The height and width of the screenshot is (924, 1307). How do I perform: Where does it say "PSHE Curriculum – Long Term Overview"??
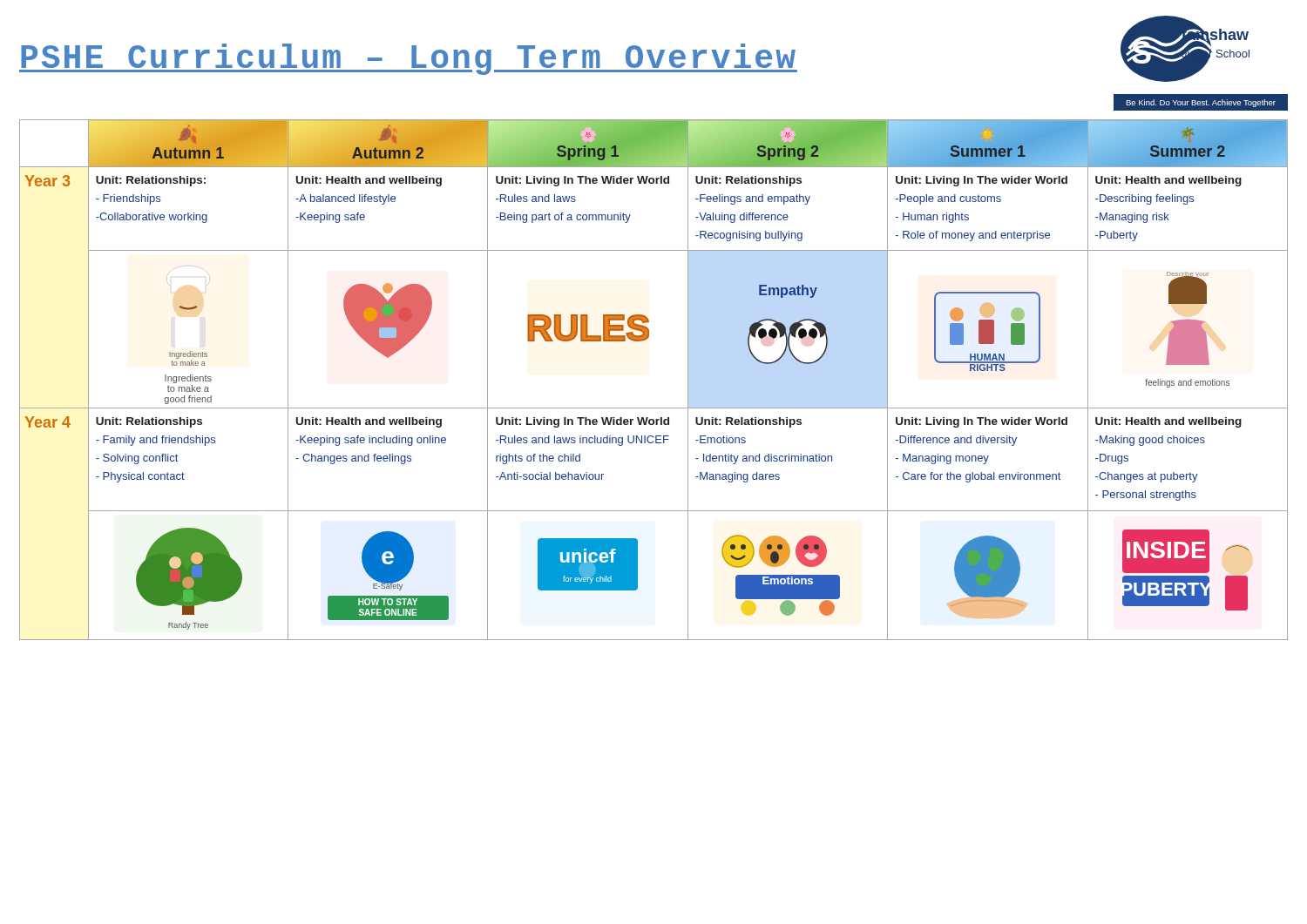[x=408, y=59]
